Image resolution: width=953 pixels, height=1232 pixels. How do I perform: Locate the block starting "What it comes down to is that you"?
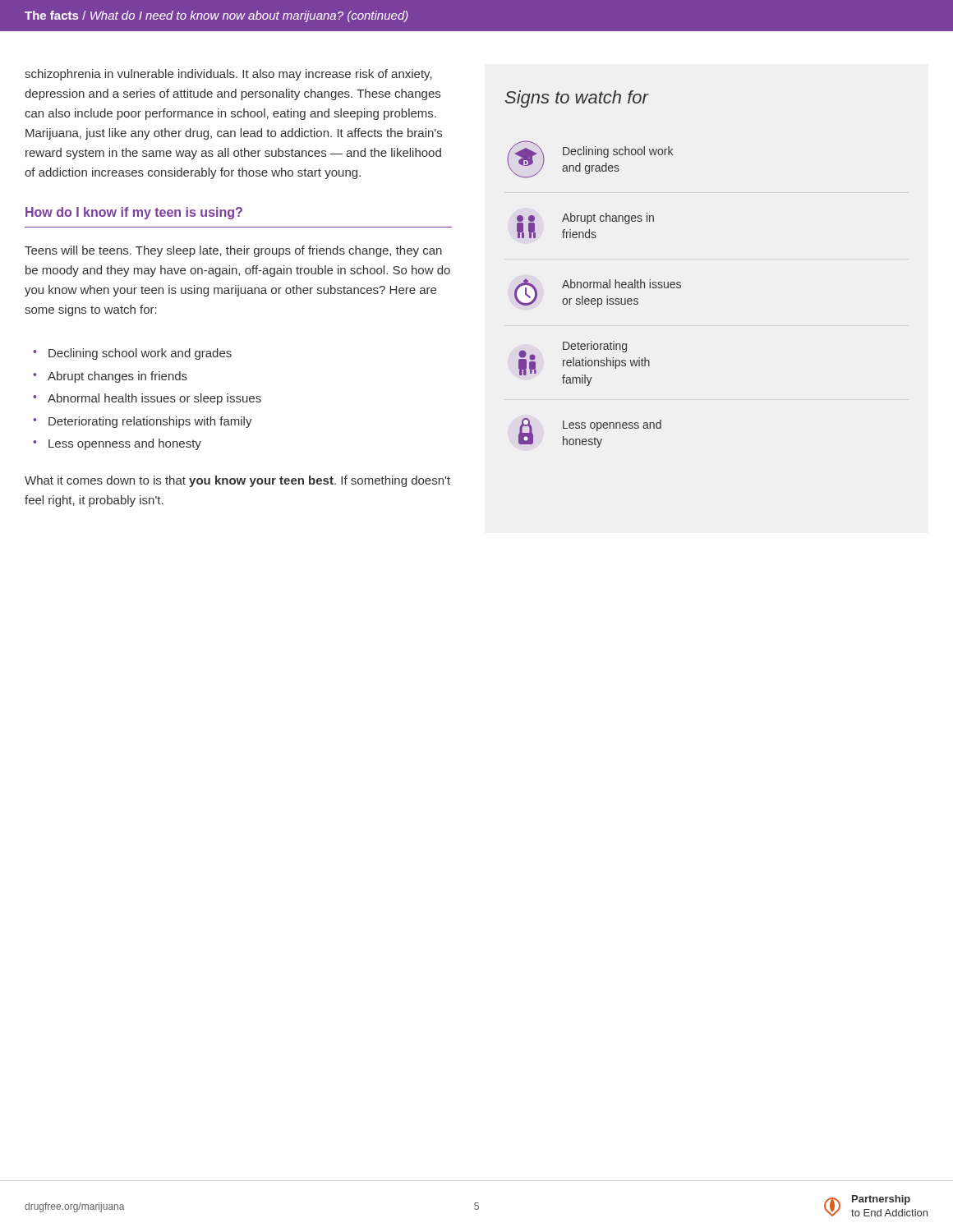tap(238, 490)
